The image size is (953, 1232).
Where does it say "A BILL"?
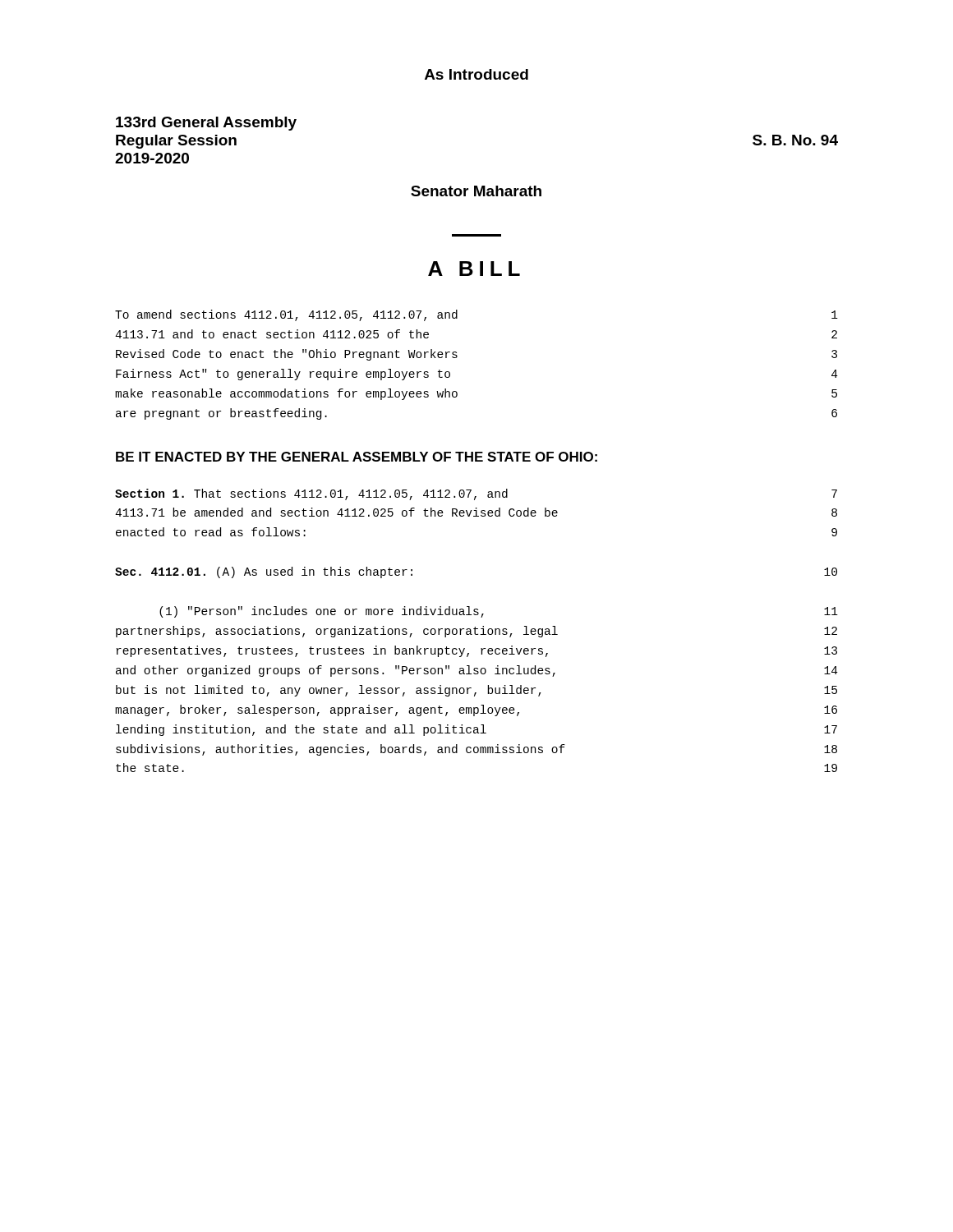(x=476, y=269)
